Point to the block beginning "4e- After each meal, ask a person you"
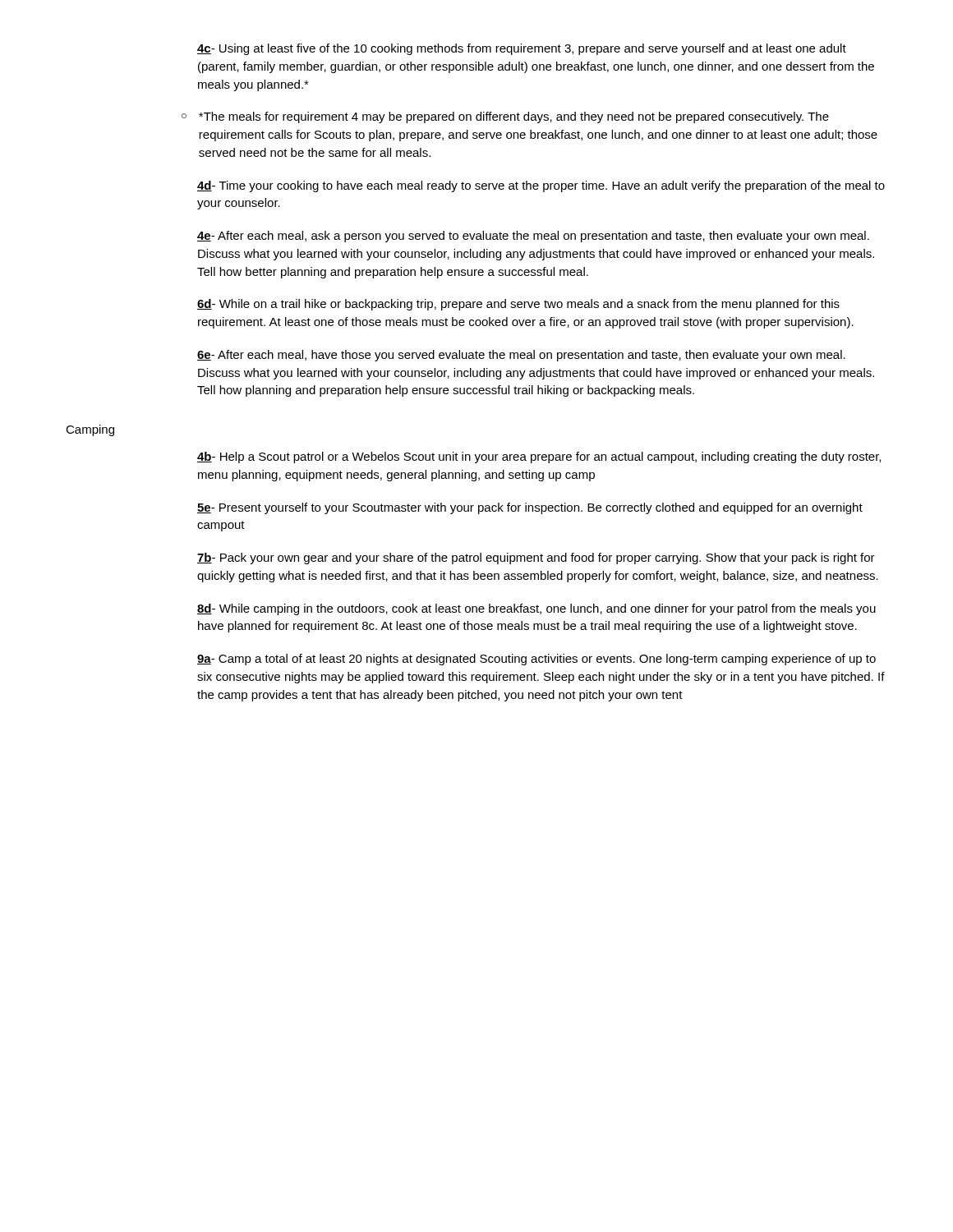This screenshot has height=1232, width=953. 536,253
